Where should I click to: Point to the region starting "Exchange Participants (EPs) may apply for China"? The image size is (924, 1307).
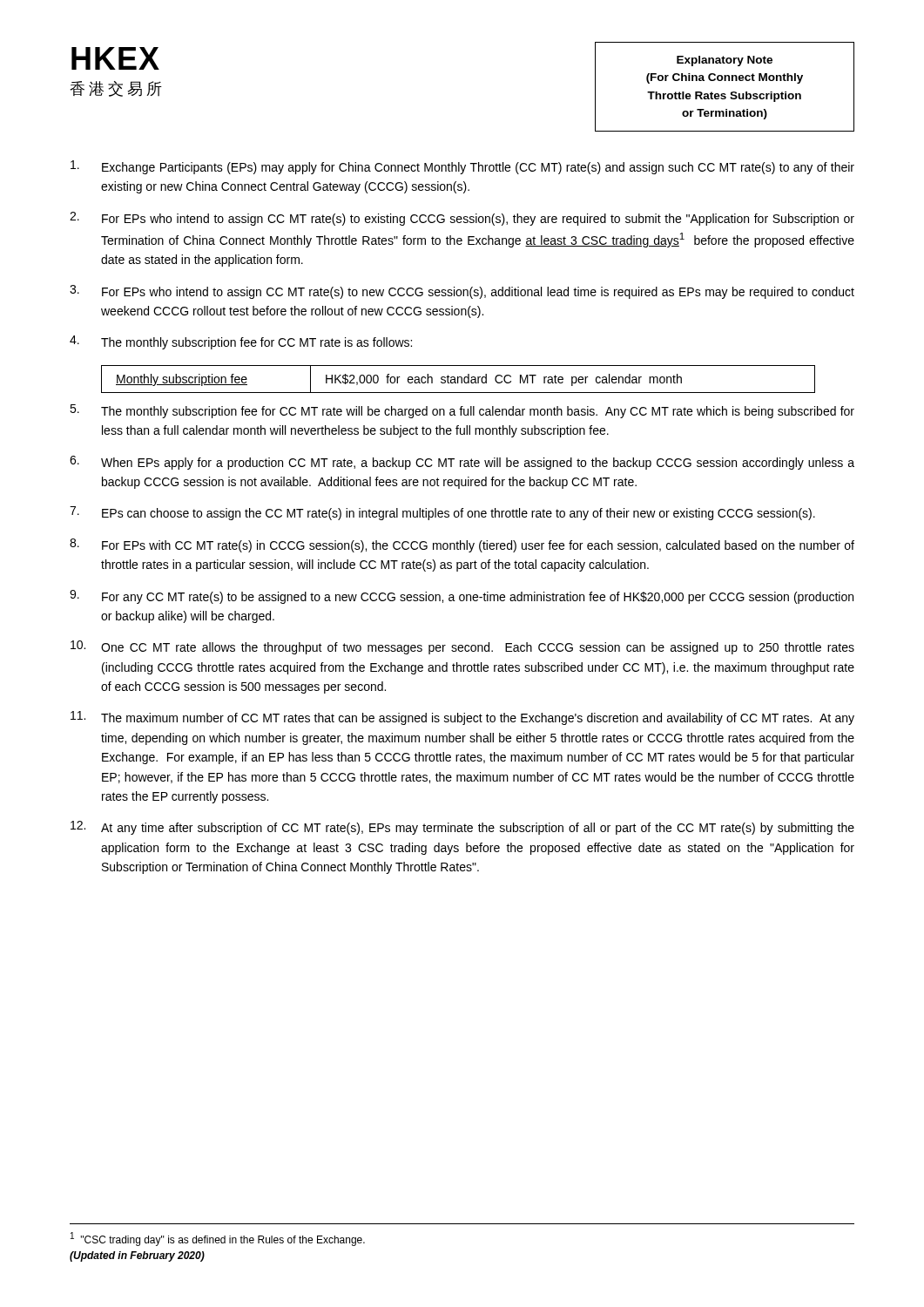click(462, 177)
